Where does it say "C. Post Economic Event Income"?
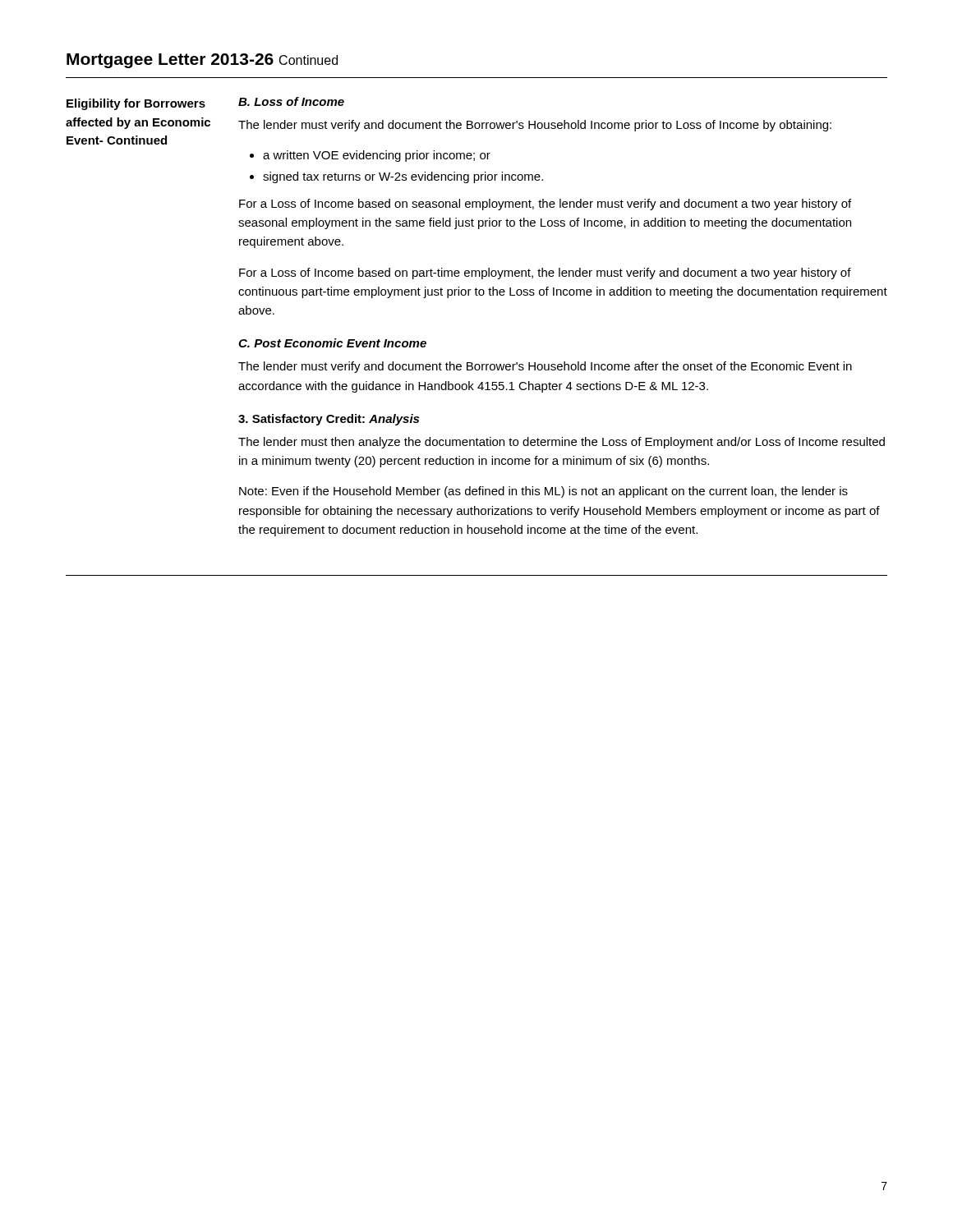The image size is (953, 1232). click(x=332, y=343)
